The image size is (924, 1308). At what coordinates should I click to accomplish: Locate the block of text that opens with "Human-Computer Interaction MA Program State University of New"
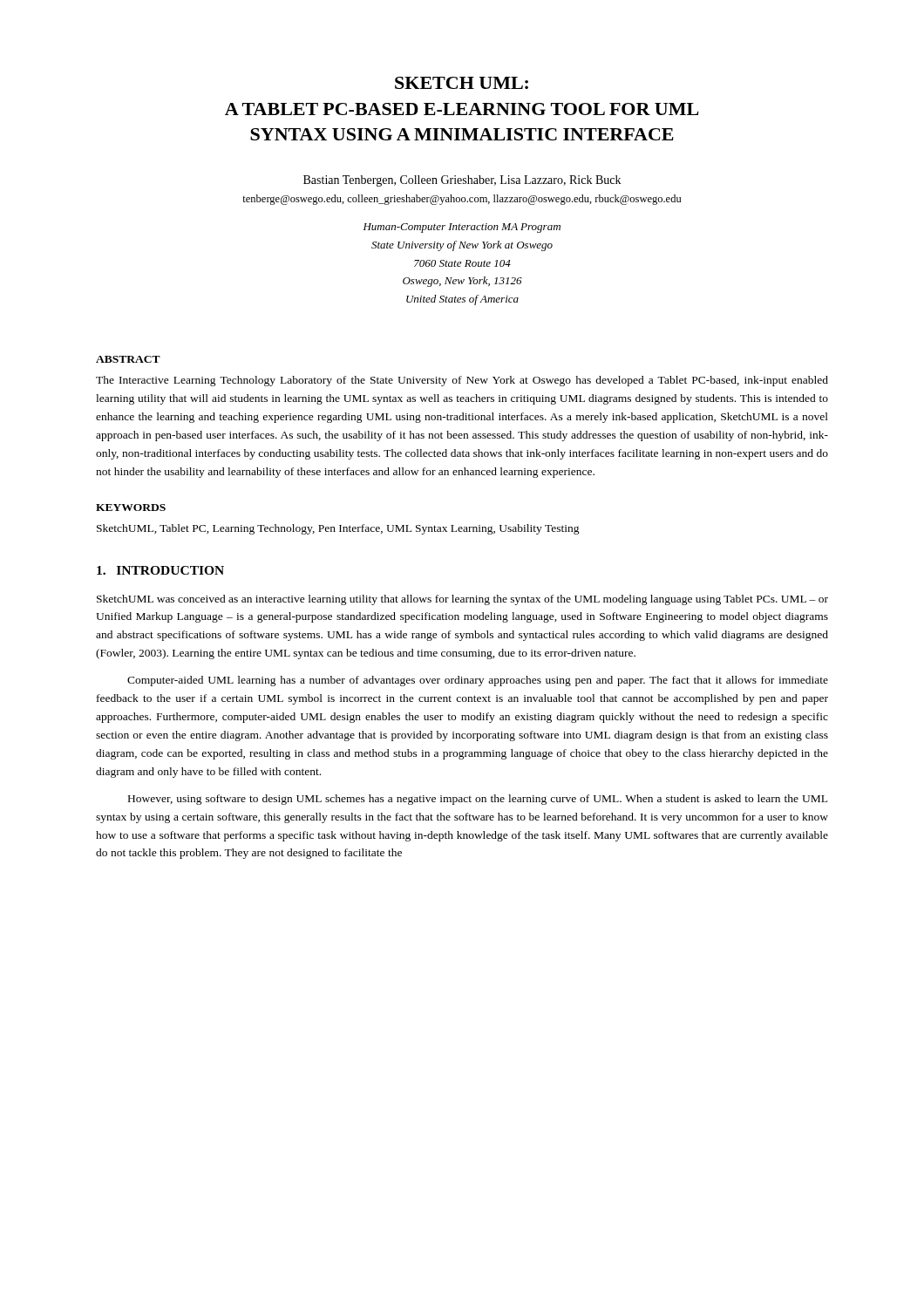[x=462, y=263]
